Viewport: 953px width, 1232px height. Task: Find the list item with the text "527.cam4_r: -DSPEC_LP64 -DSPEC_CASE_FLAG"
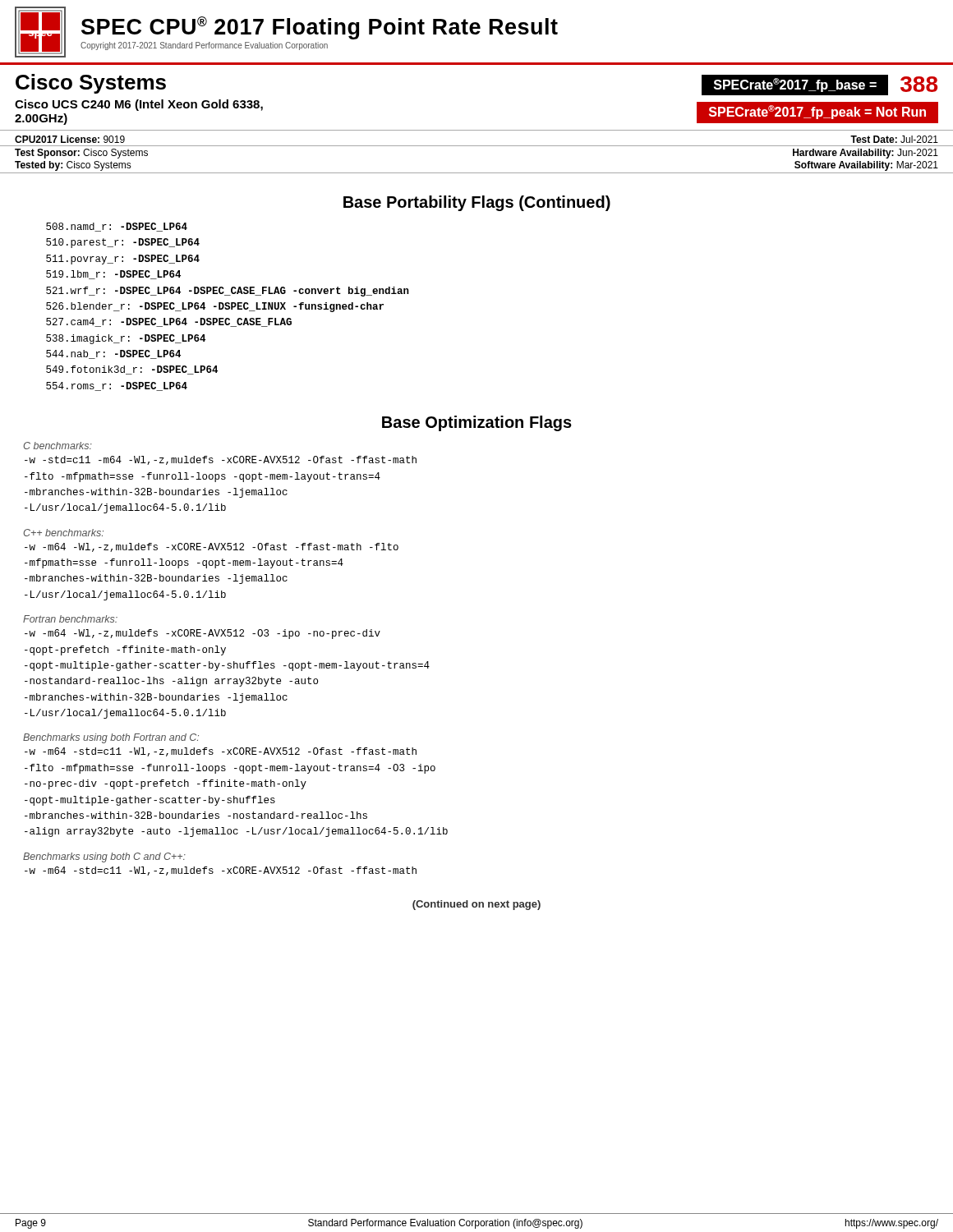click(166, 323)
